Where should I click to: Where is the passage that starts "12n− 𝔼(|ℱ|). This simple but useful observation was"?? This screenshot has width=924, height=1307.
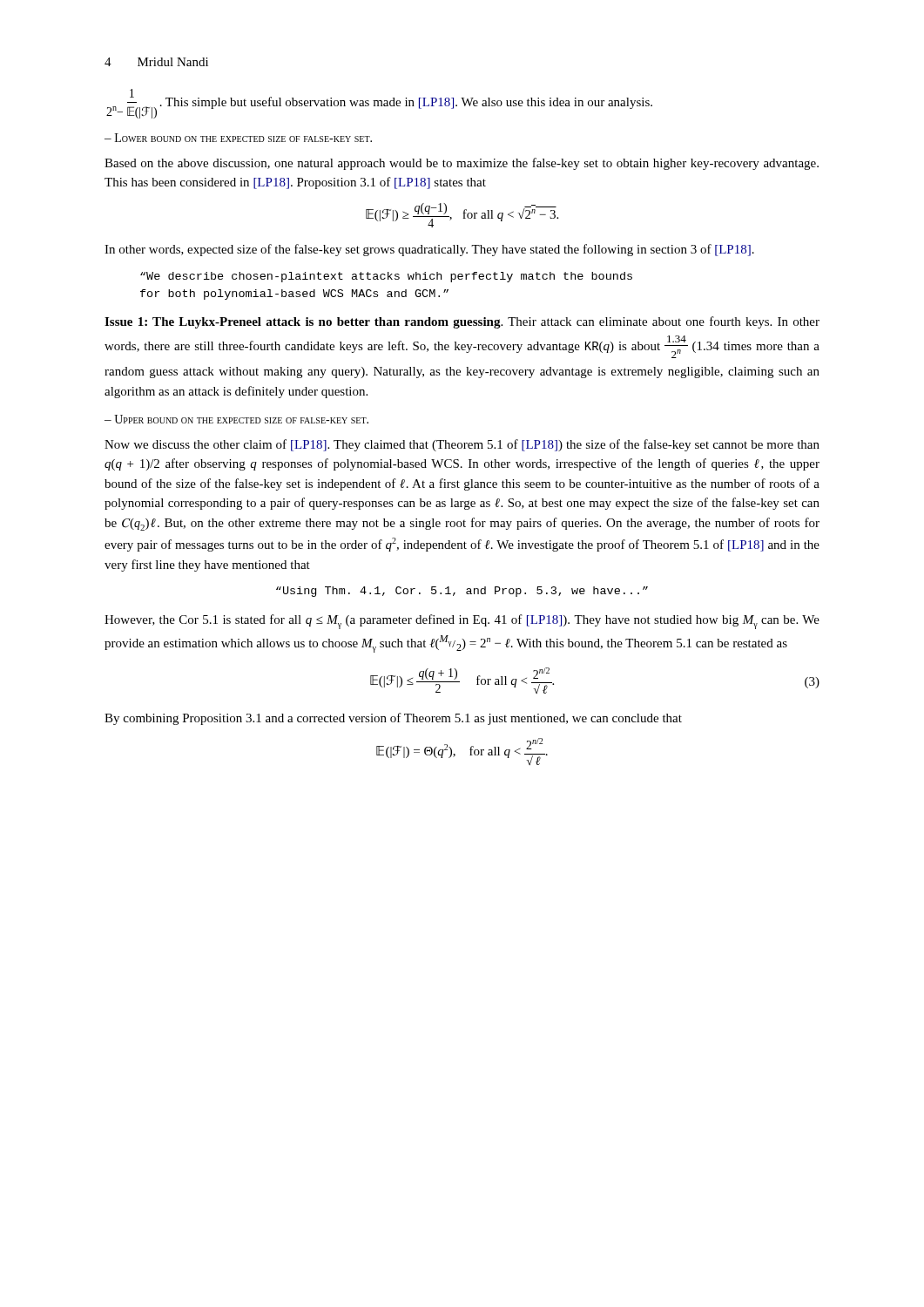[379, 103]
